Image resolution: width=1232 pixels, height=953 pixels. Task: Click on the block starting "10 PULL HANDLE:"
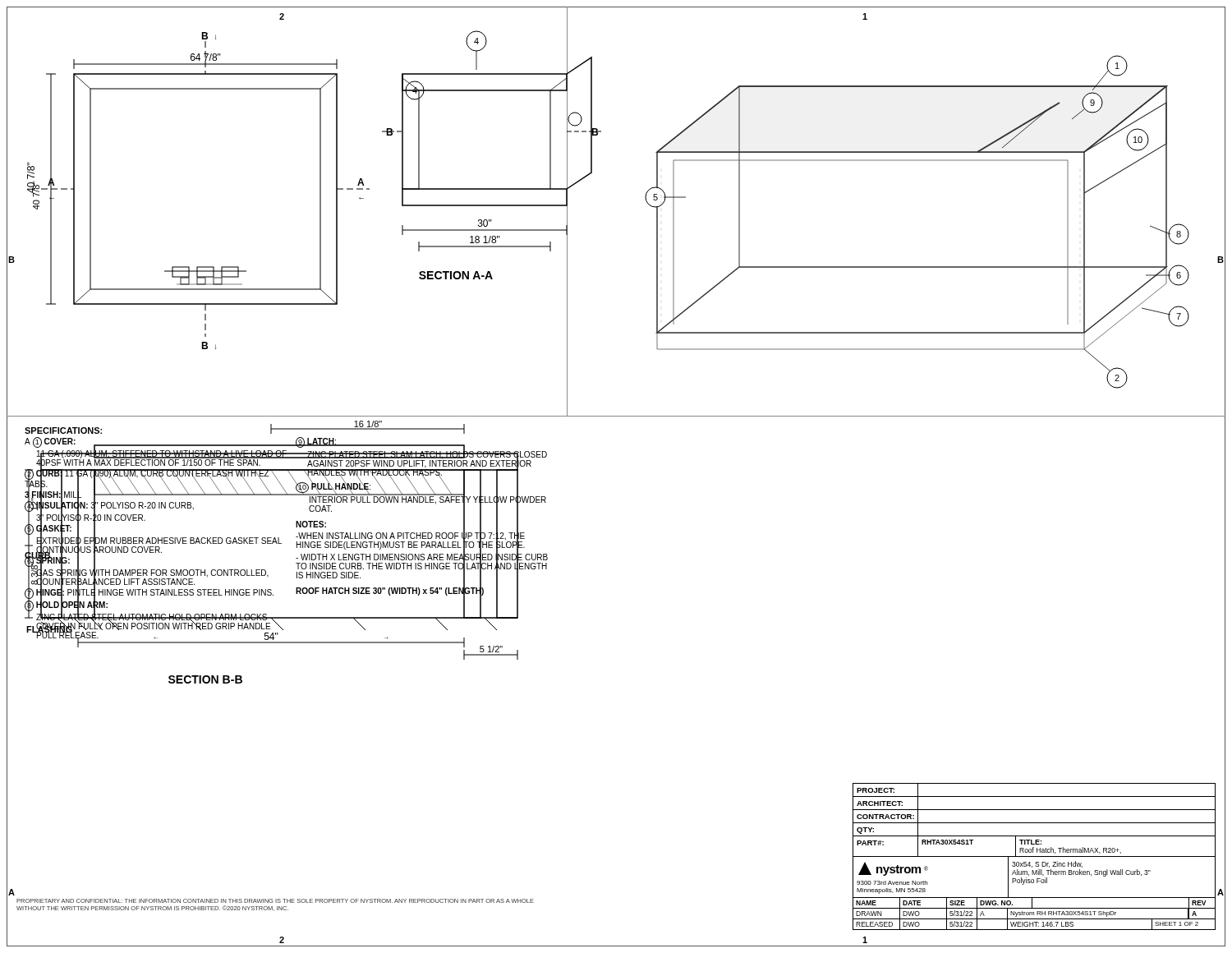pos(333,488)
